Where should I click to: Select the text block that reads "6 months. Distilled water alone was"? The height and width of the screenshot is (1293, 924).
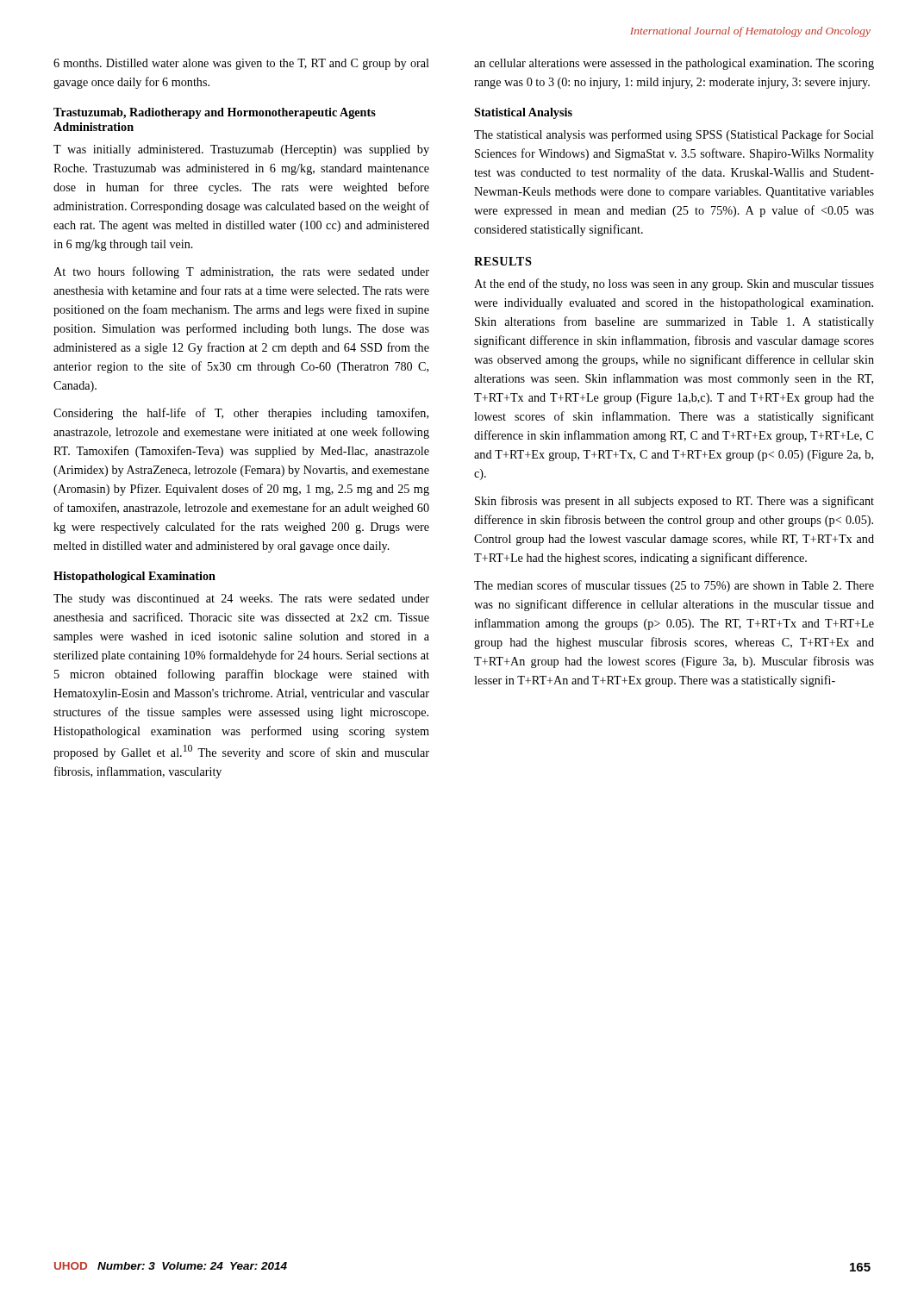coord(241,72)
